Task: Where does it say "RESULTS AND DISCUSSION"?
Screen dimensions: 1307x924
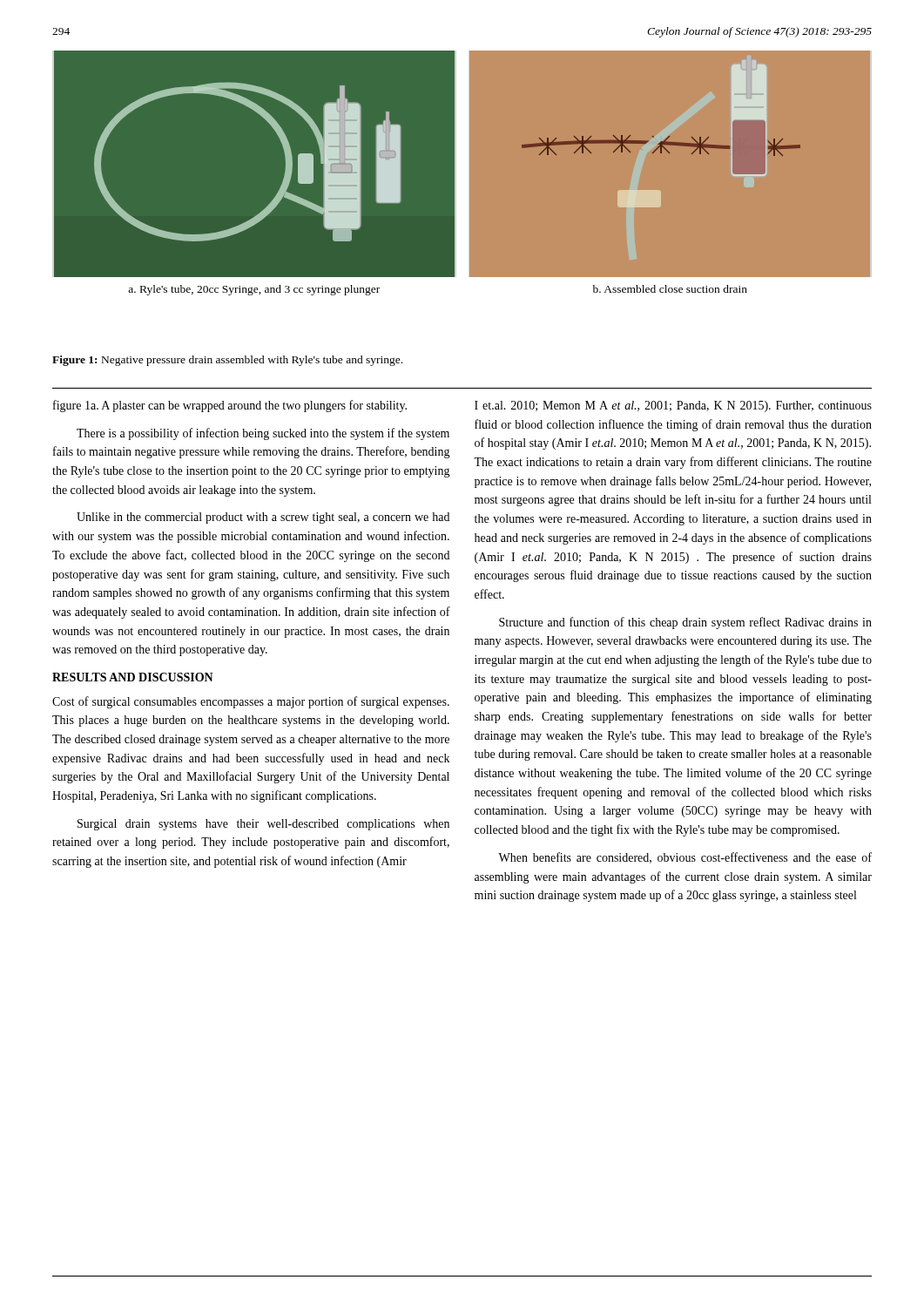Action: click(133, 677)
